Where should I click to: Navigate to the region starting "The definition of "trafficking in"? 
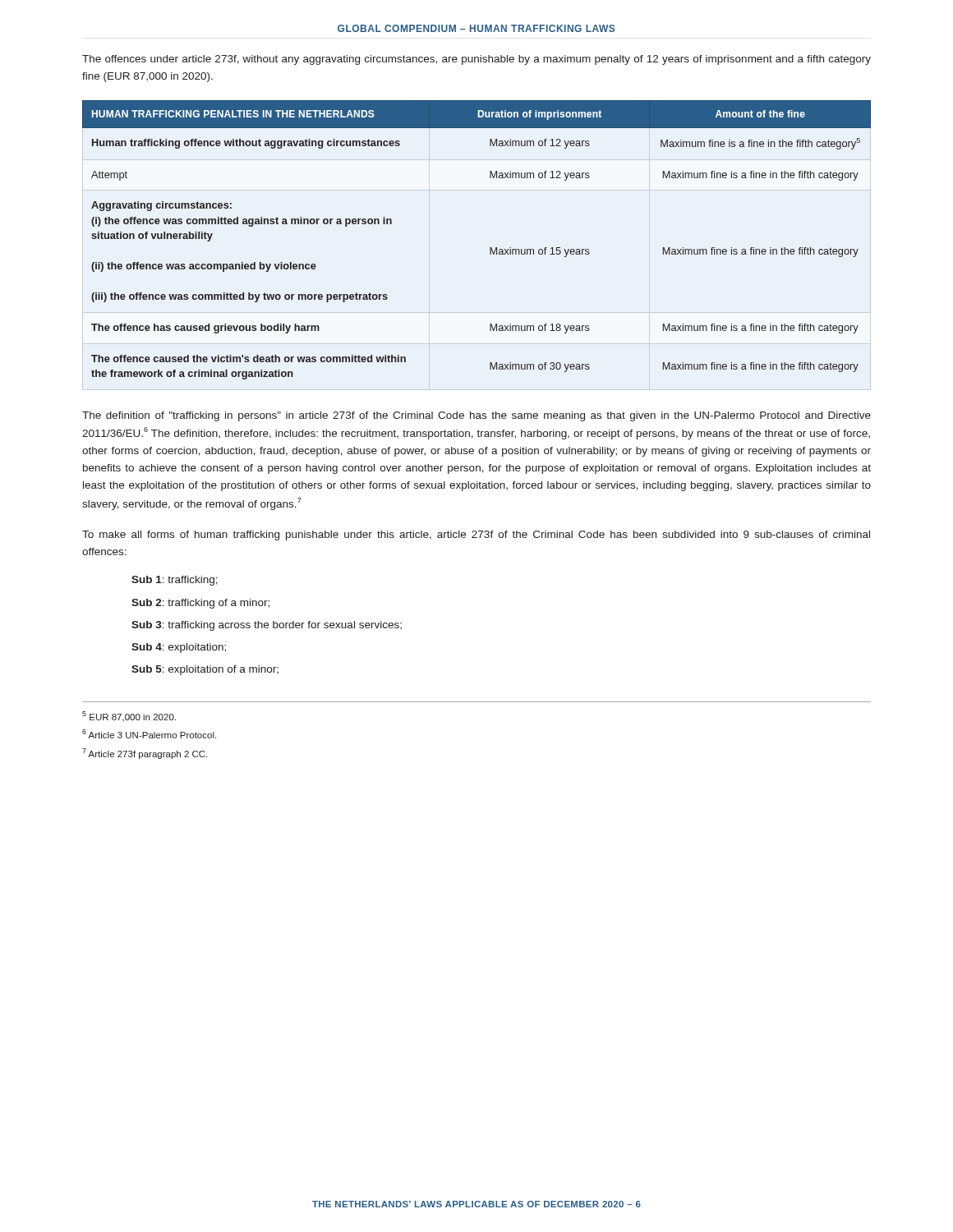(476, 459)
